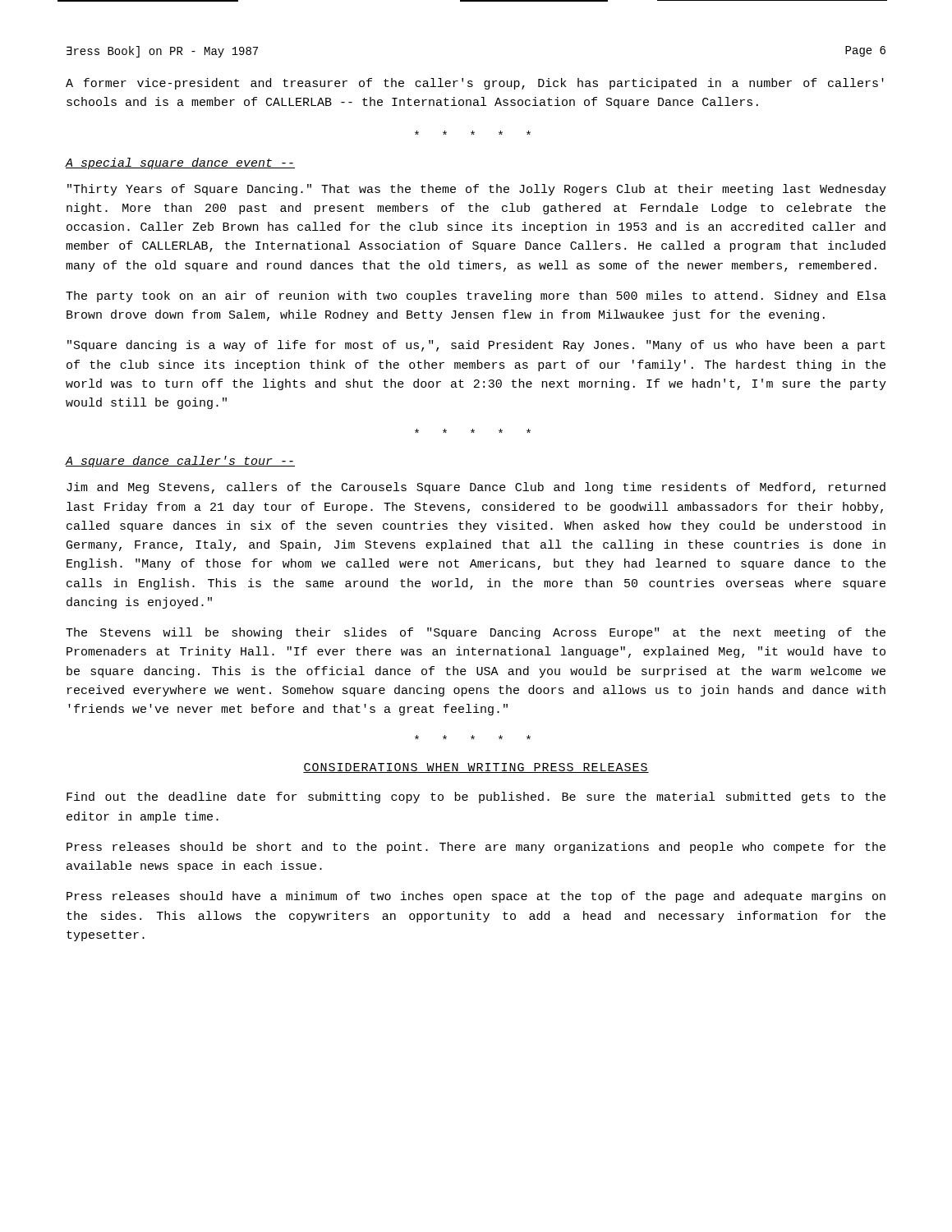The width and height of the screenshot is (952, 1232).
Task: Locate the block of text that opens with "The party took on"
Action: click(x=476, y=306)
